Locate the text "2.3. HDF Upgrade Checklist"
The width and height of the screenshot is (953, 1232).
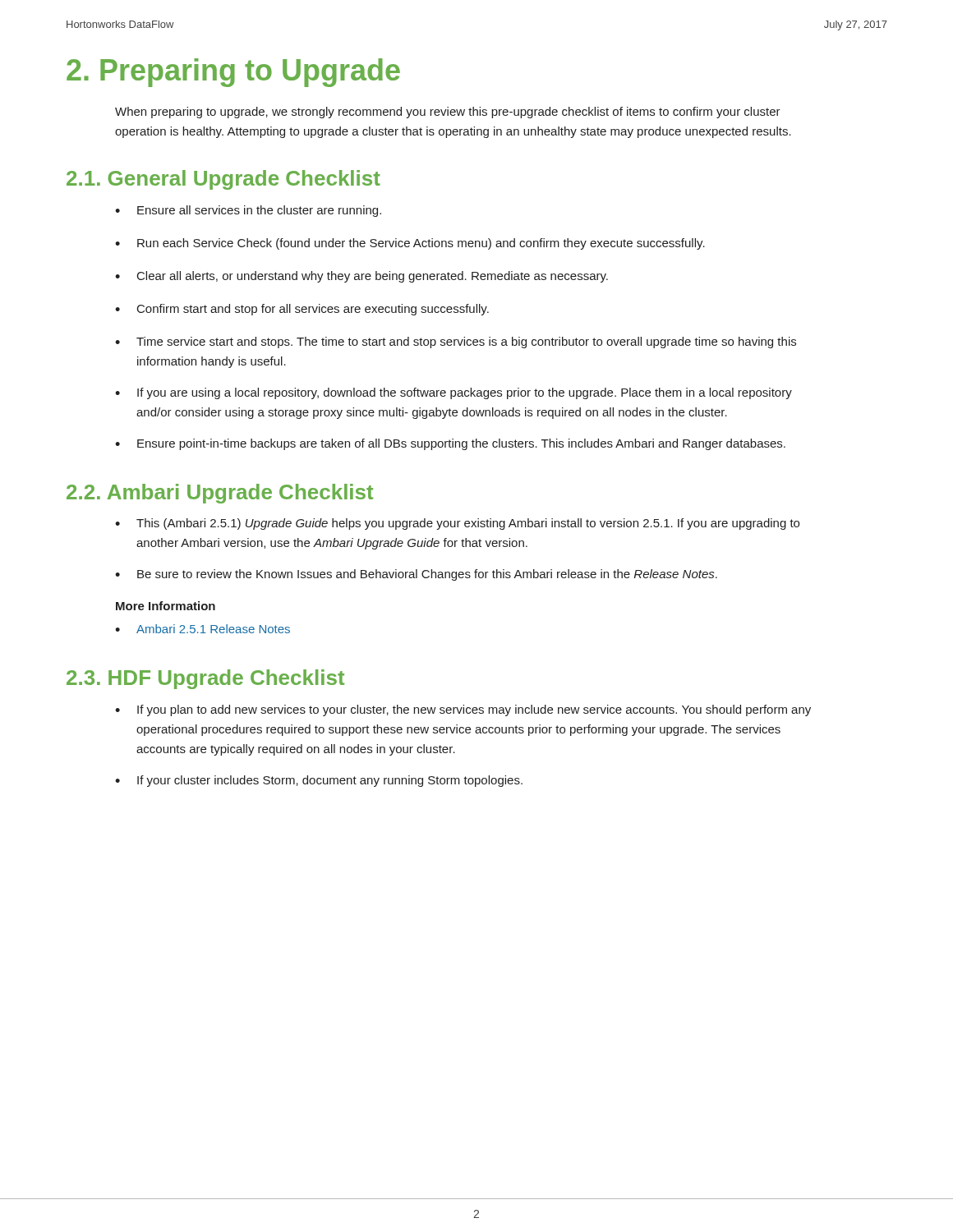point(205,678)
